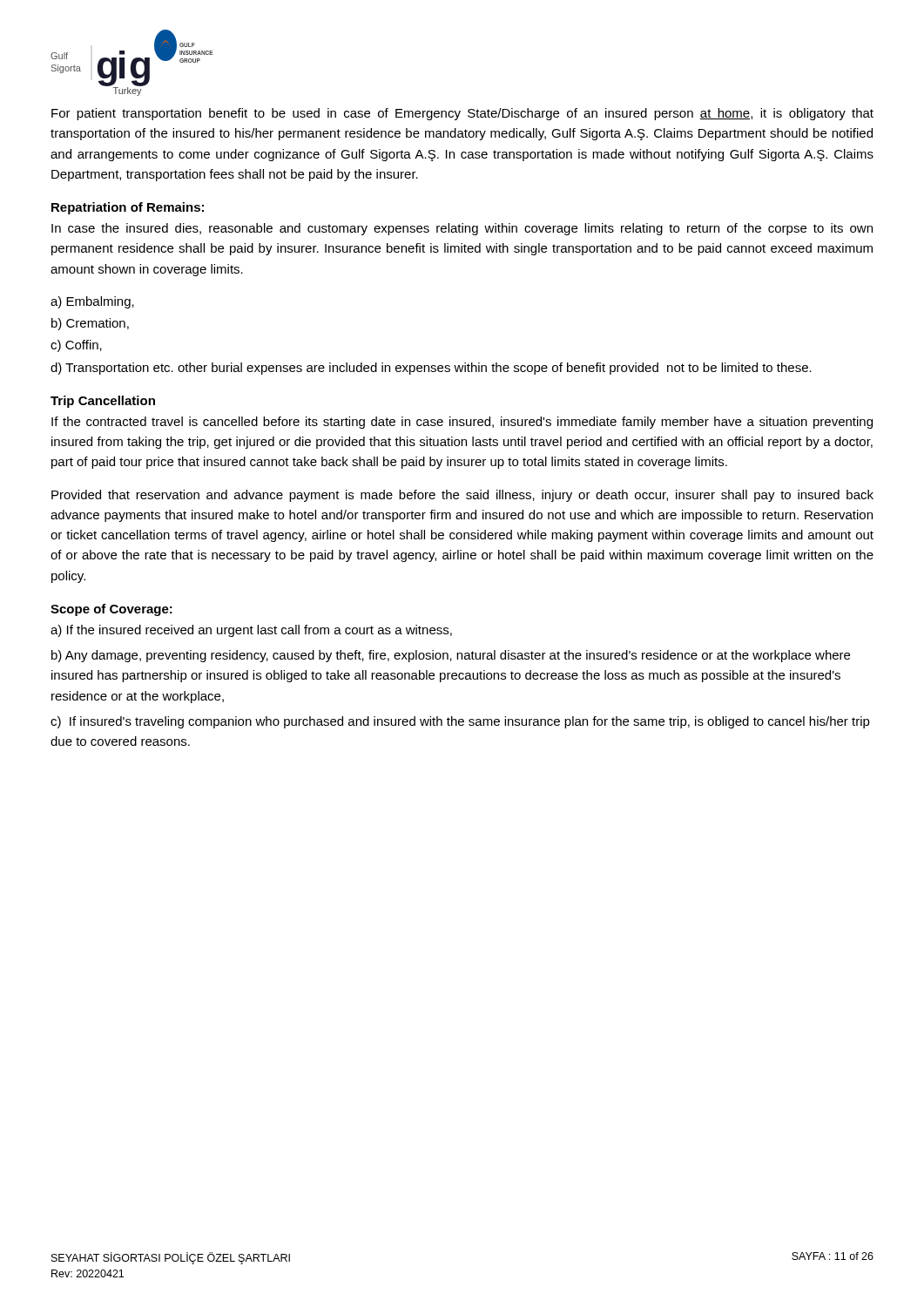Viewport: 924px width, 1307px height.
Task: Click the passage that begins "Provided that reservation and advance payment is made"
Action: coord(462,535)
